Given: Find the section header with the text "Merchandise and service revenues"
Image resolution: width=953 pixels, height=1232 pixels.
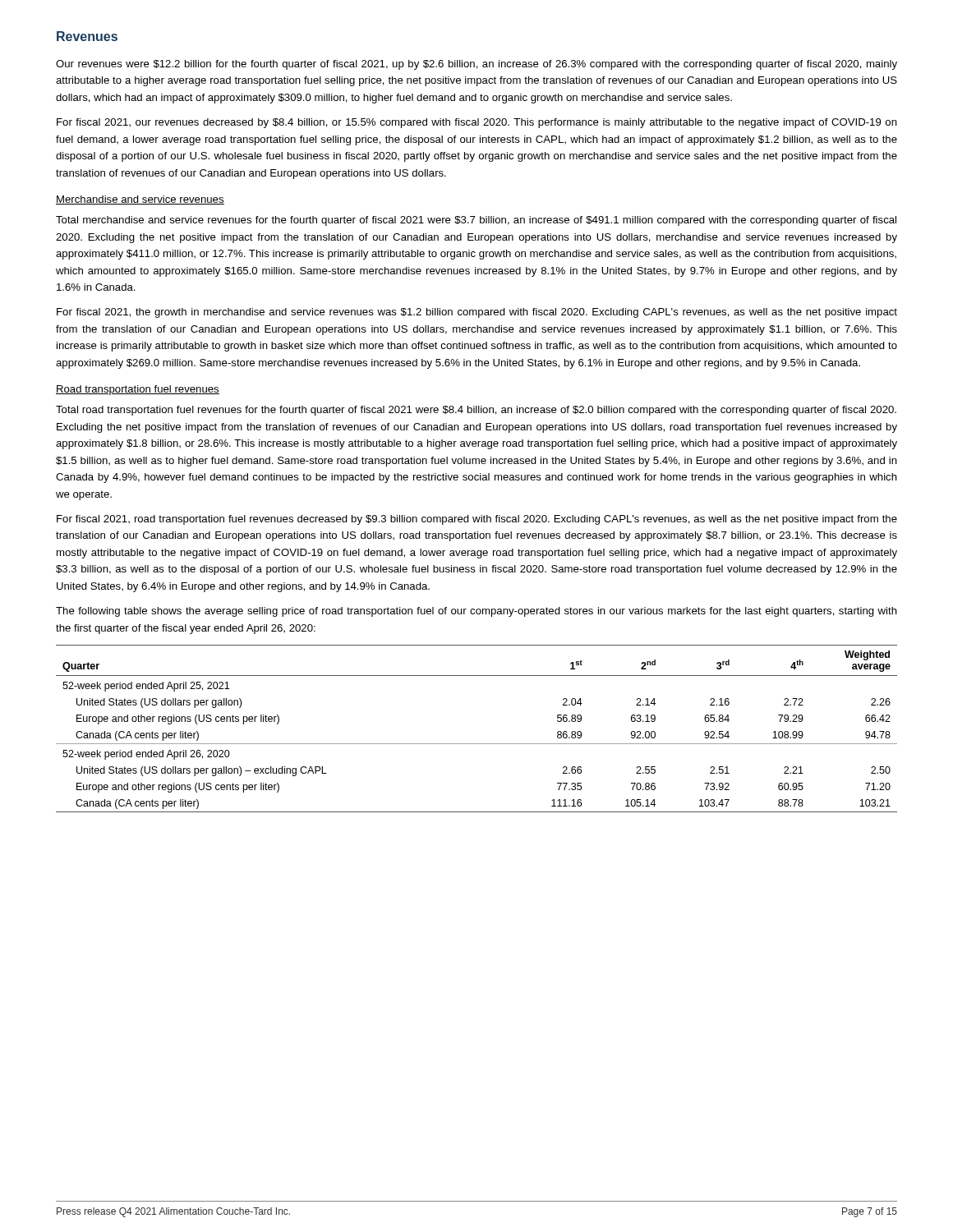Looking at the screenshot, I should click(x=140, y=199).
